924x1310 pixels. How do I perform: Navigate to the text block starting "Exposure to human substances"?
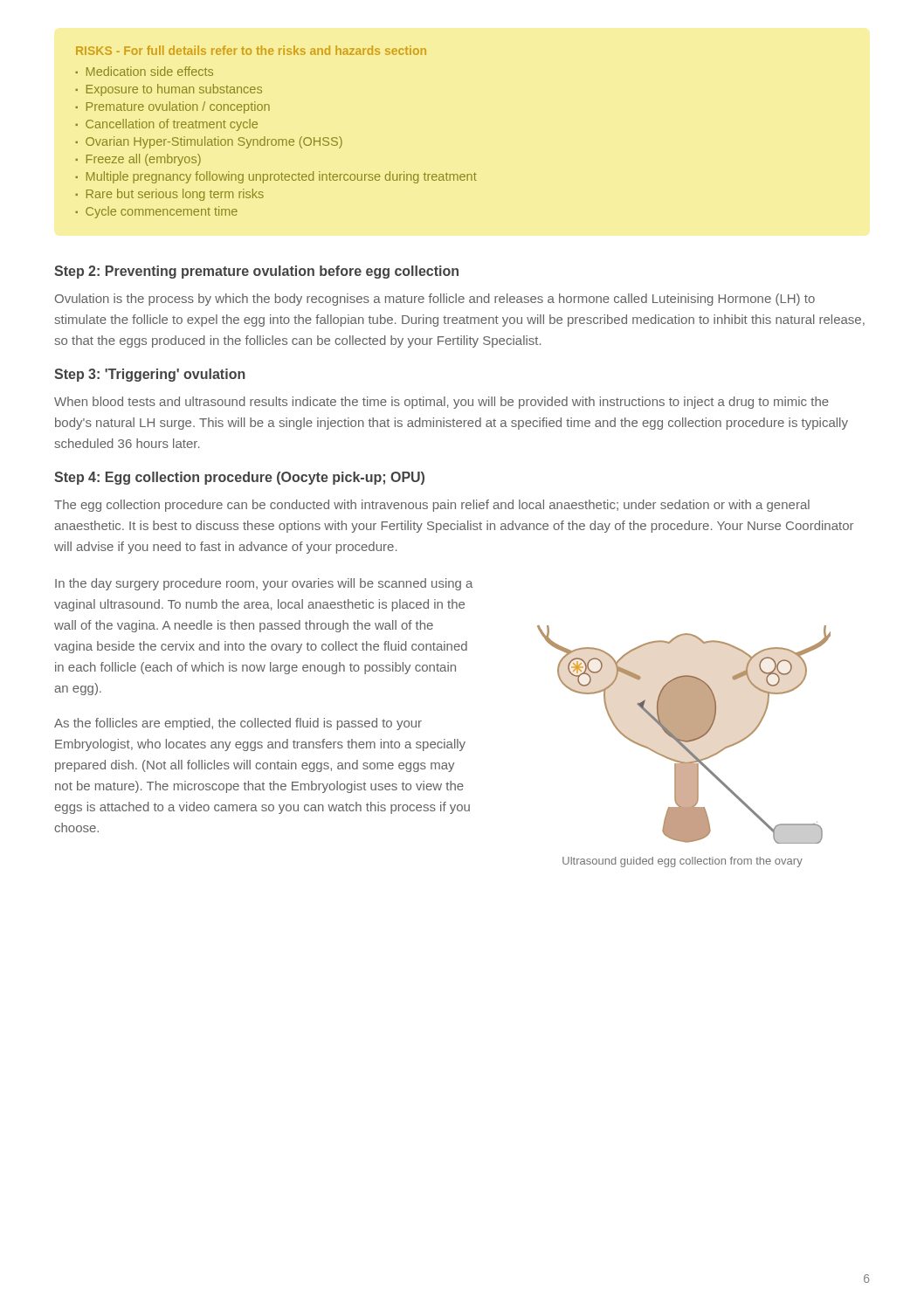[174, 89]
